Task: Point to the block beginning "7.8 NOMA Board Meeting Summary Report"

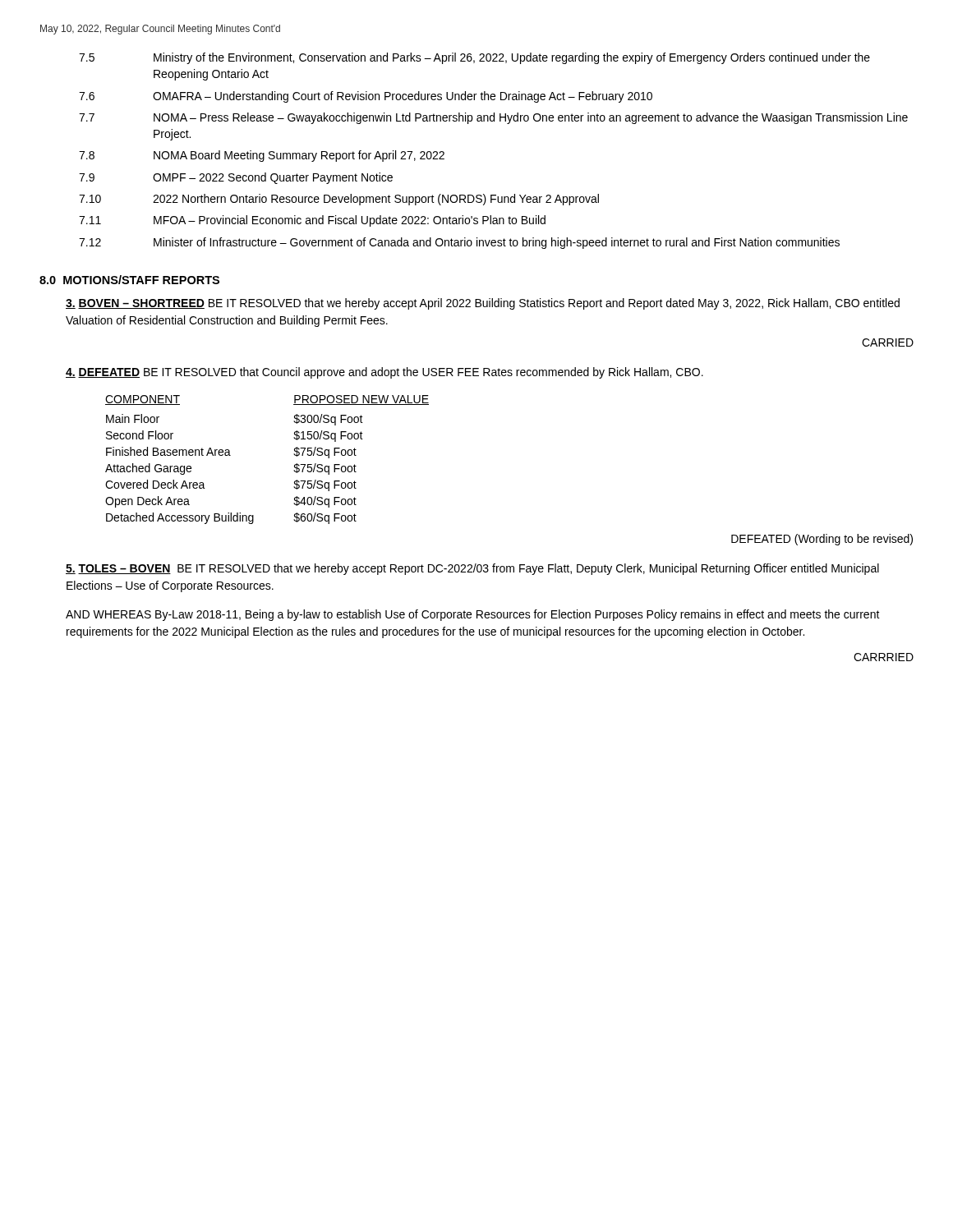Action: [x=262, y=156]
